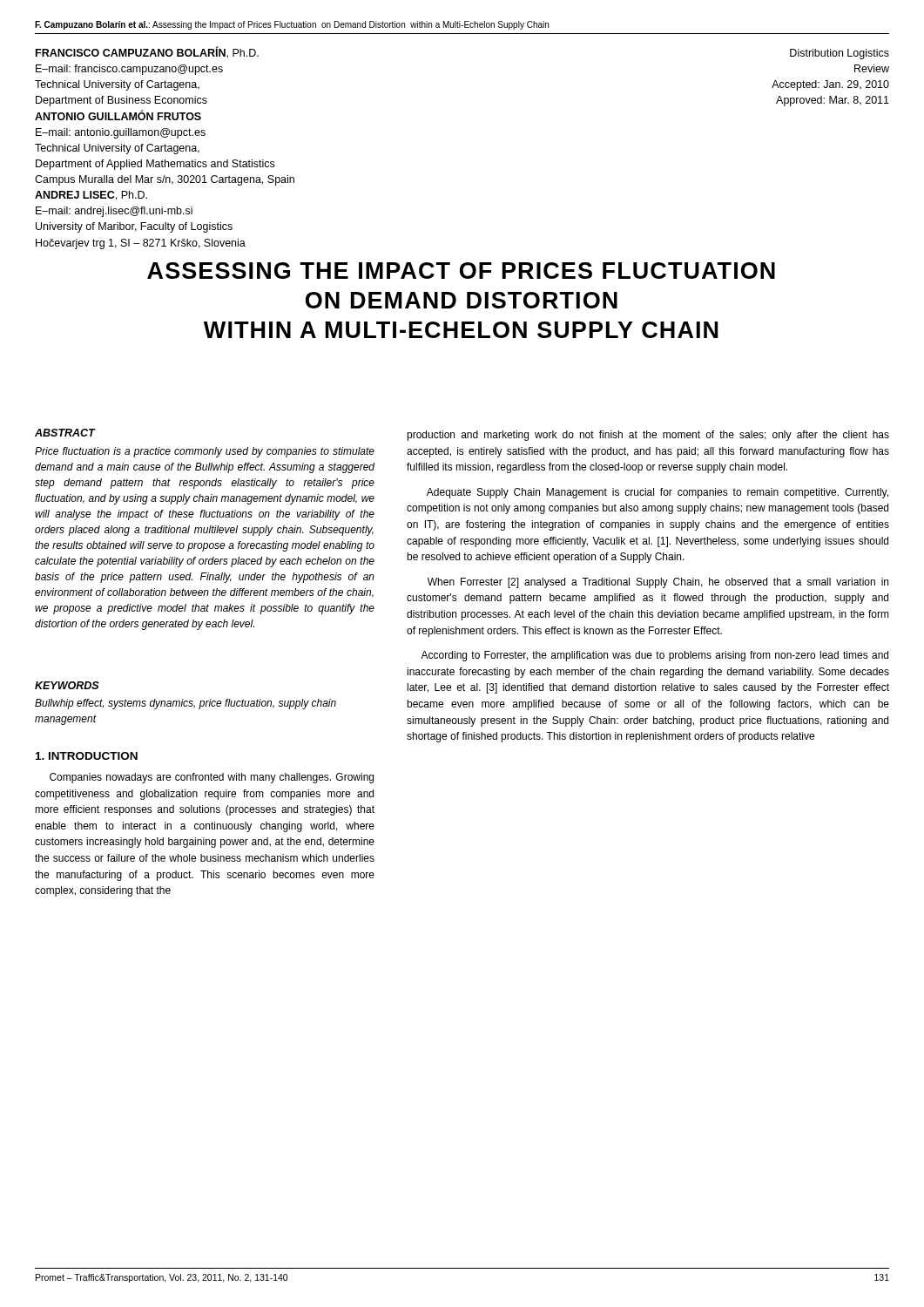
Task: Point to the text starting "Adequate Supply Chain Management is crucial for"
Action: coord(648,525)
